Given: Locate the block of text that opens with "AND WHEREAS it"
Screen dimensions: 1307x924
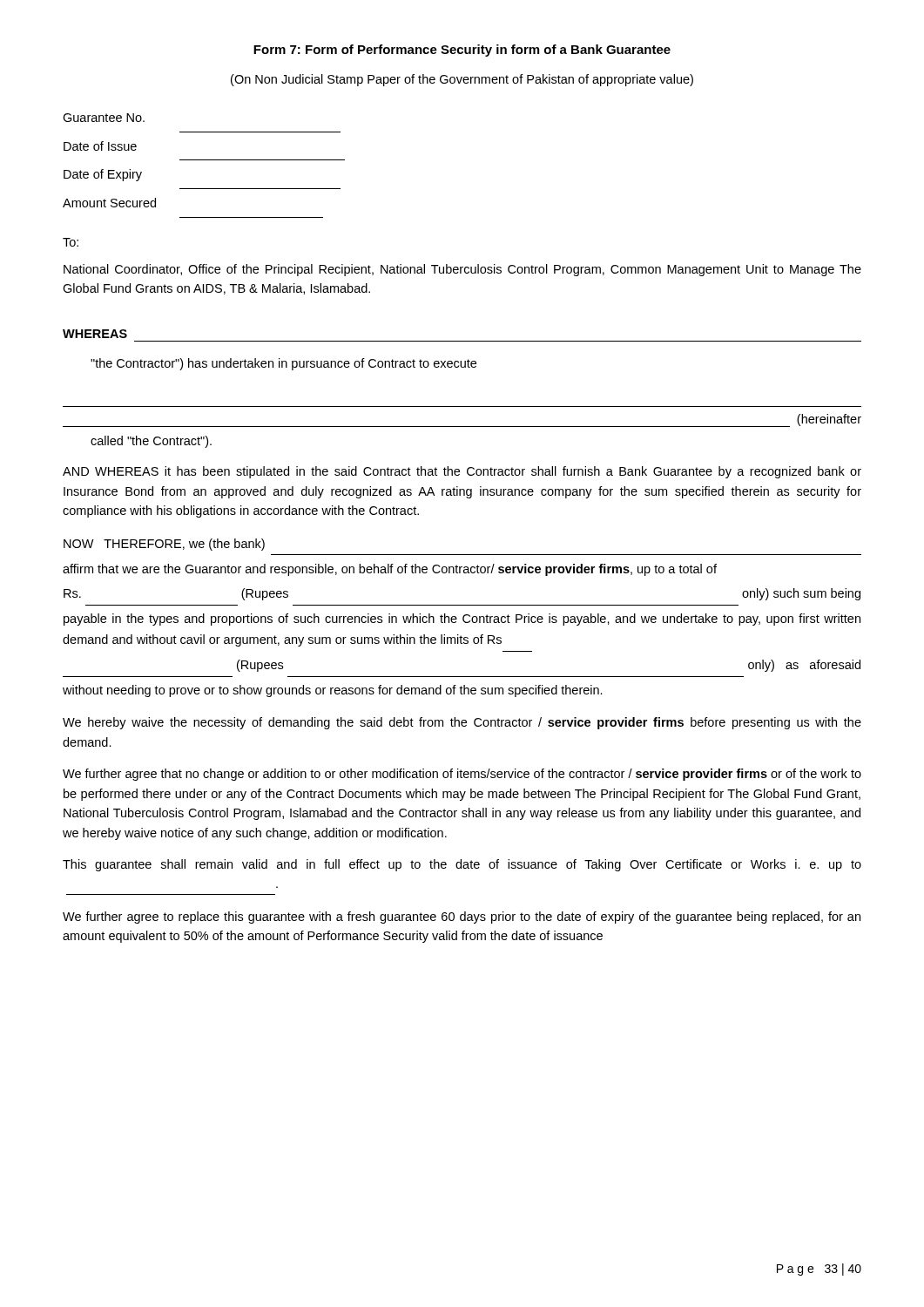Looking at the screenshot, I should (x=462, y=491).
